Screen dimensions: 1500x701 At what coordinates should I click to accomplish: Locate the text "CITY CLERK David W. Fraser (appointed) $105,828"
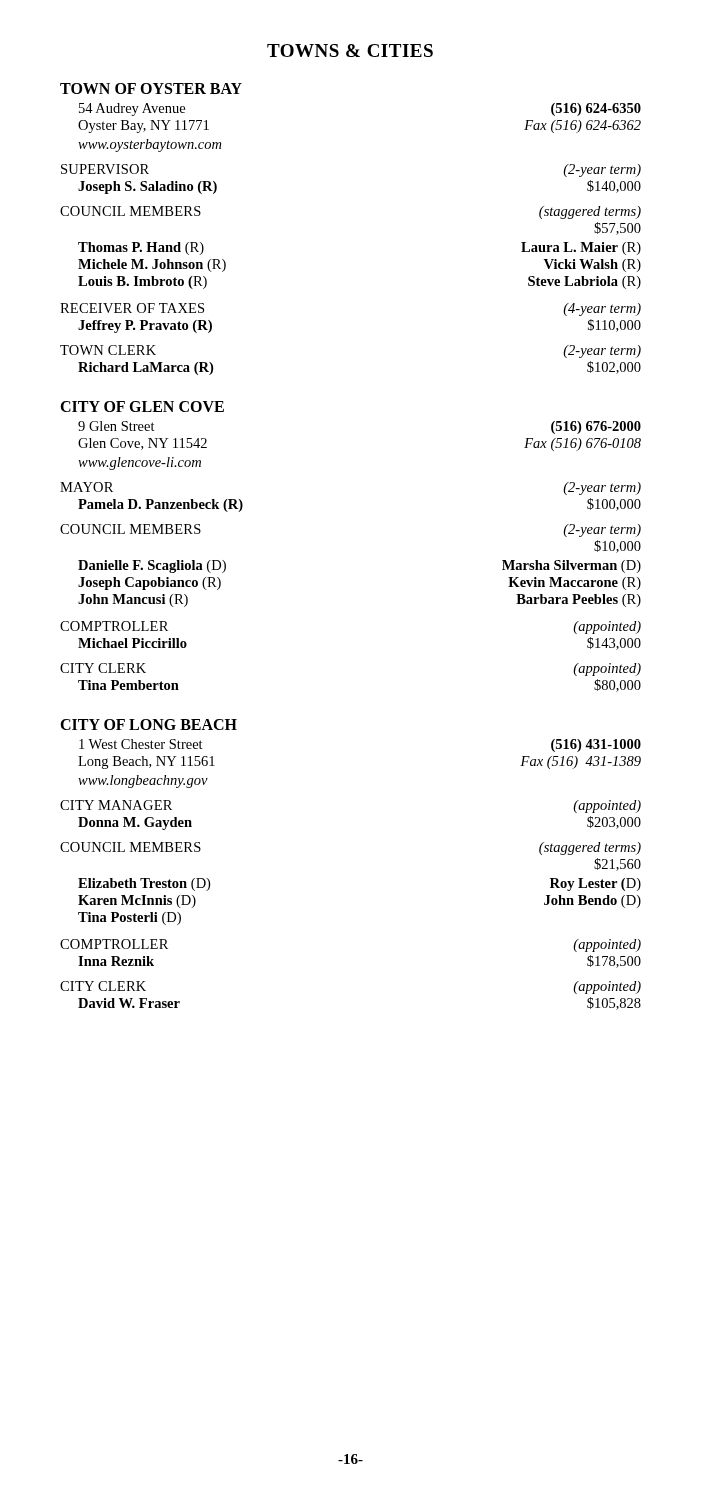[x=100, y=988]
